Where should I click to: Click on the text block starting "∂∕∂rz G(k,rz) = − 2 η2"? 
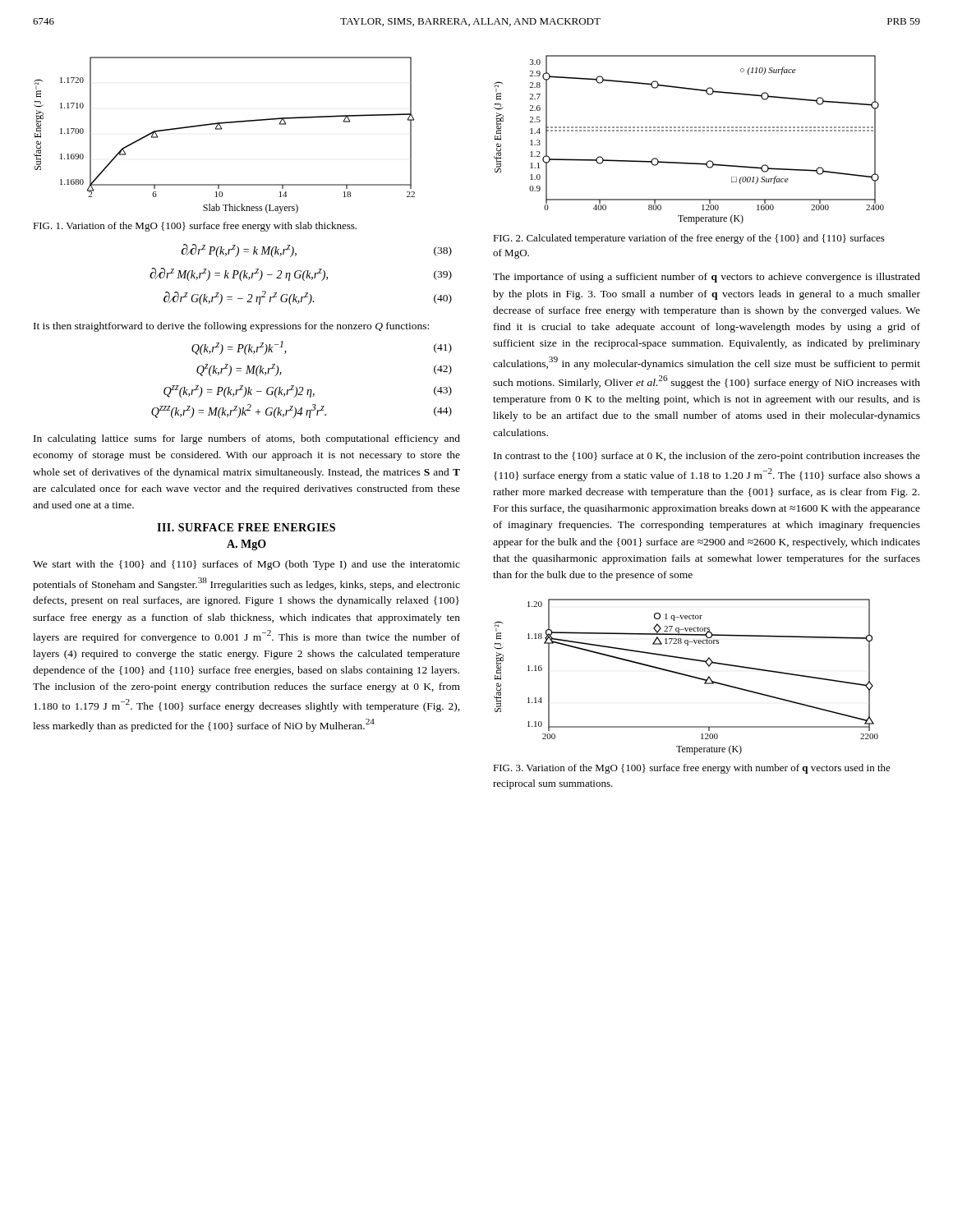(x=255, y=298)
